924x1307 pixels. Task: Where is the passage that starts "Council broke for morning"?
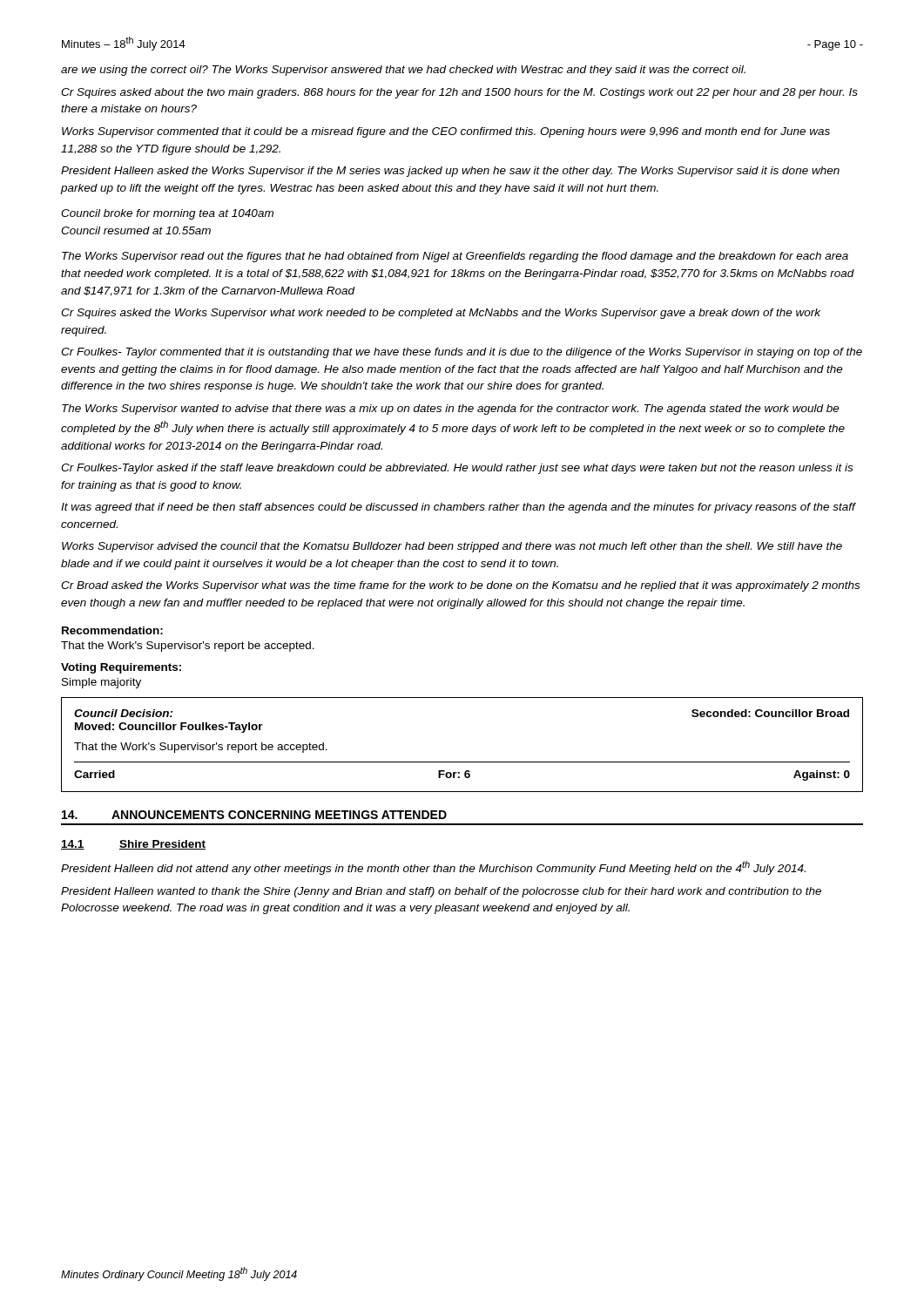click(x=167, y=214)
